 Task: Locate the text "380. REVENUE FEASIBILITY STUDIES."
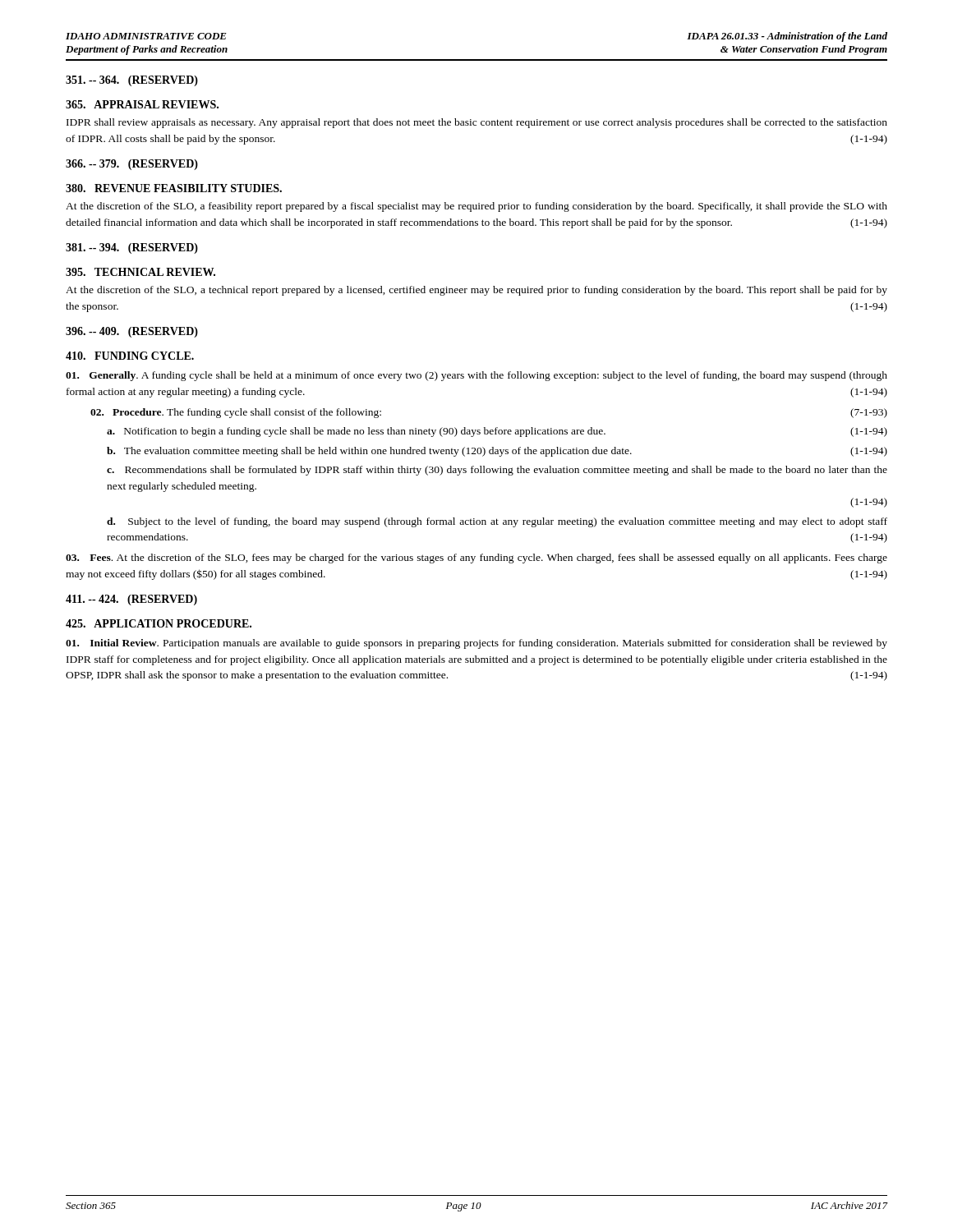point(174,189)
